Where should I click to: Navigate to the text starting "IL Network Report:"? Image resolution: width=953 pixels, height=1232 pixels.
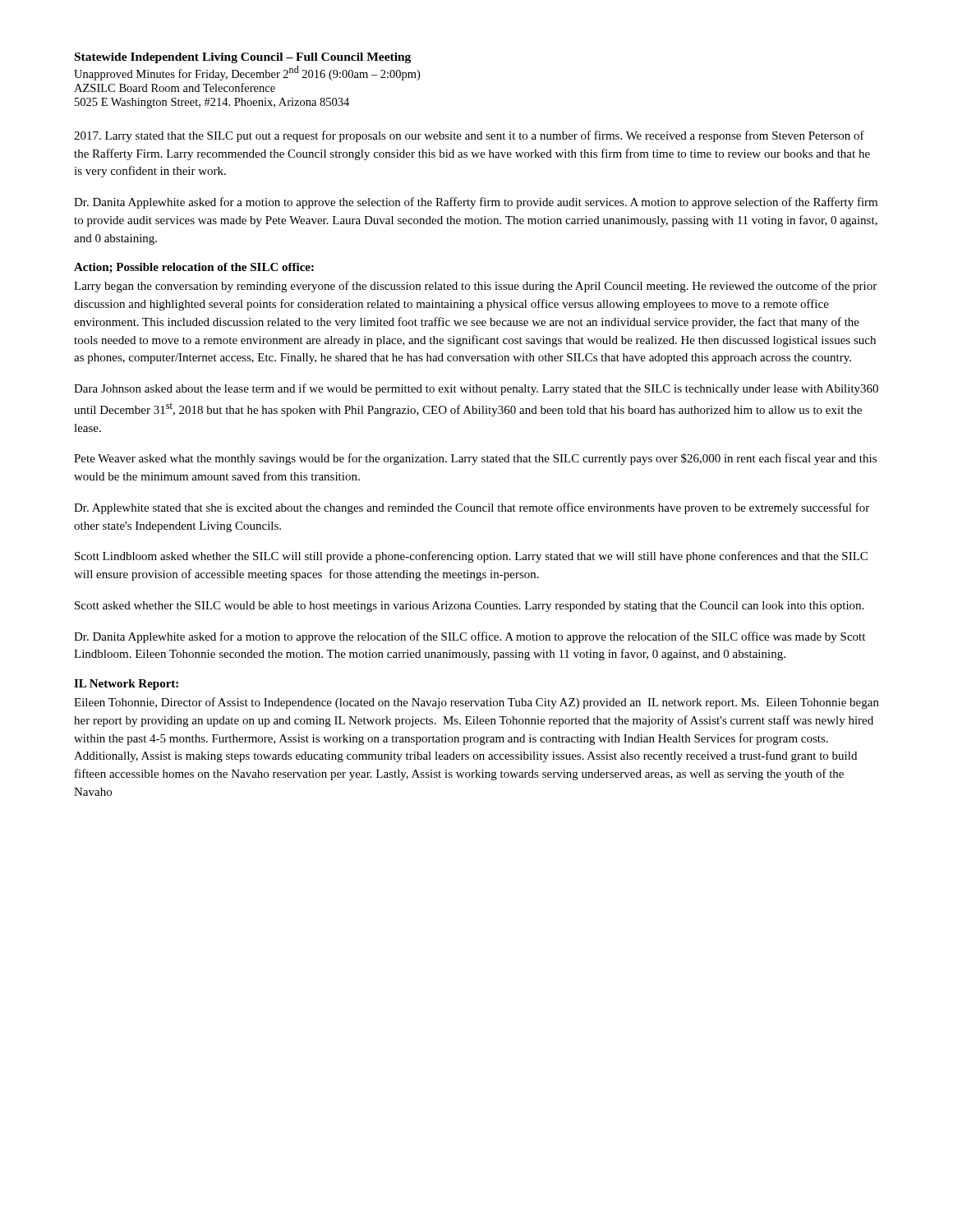[127, 683]
